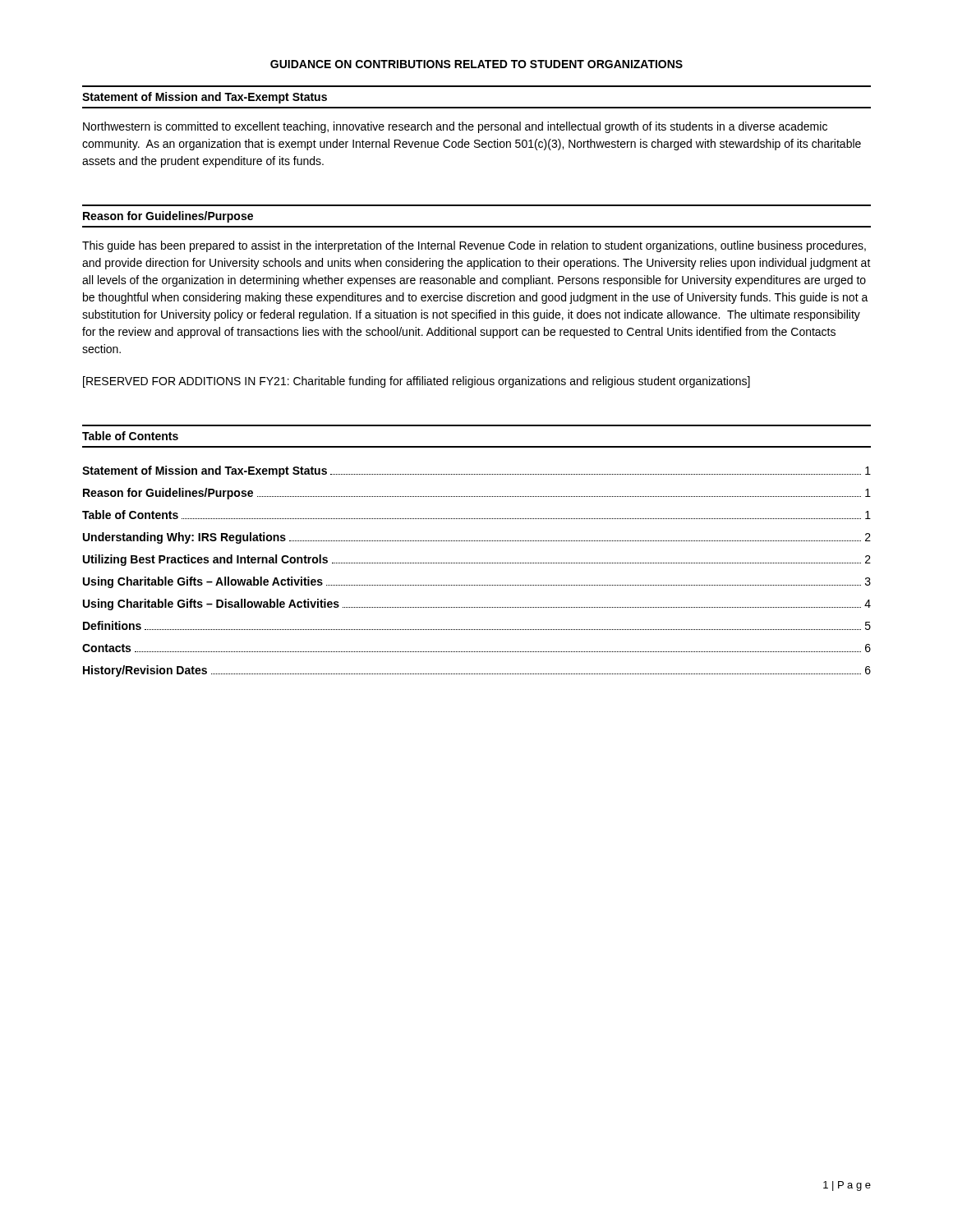Select the list item containing "Table of Contents 1"
Screen dimensions: 1232x953
[x=476, y=515]
